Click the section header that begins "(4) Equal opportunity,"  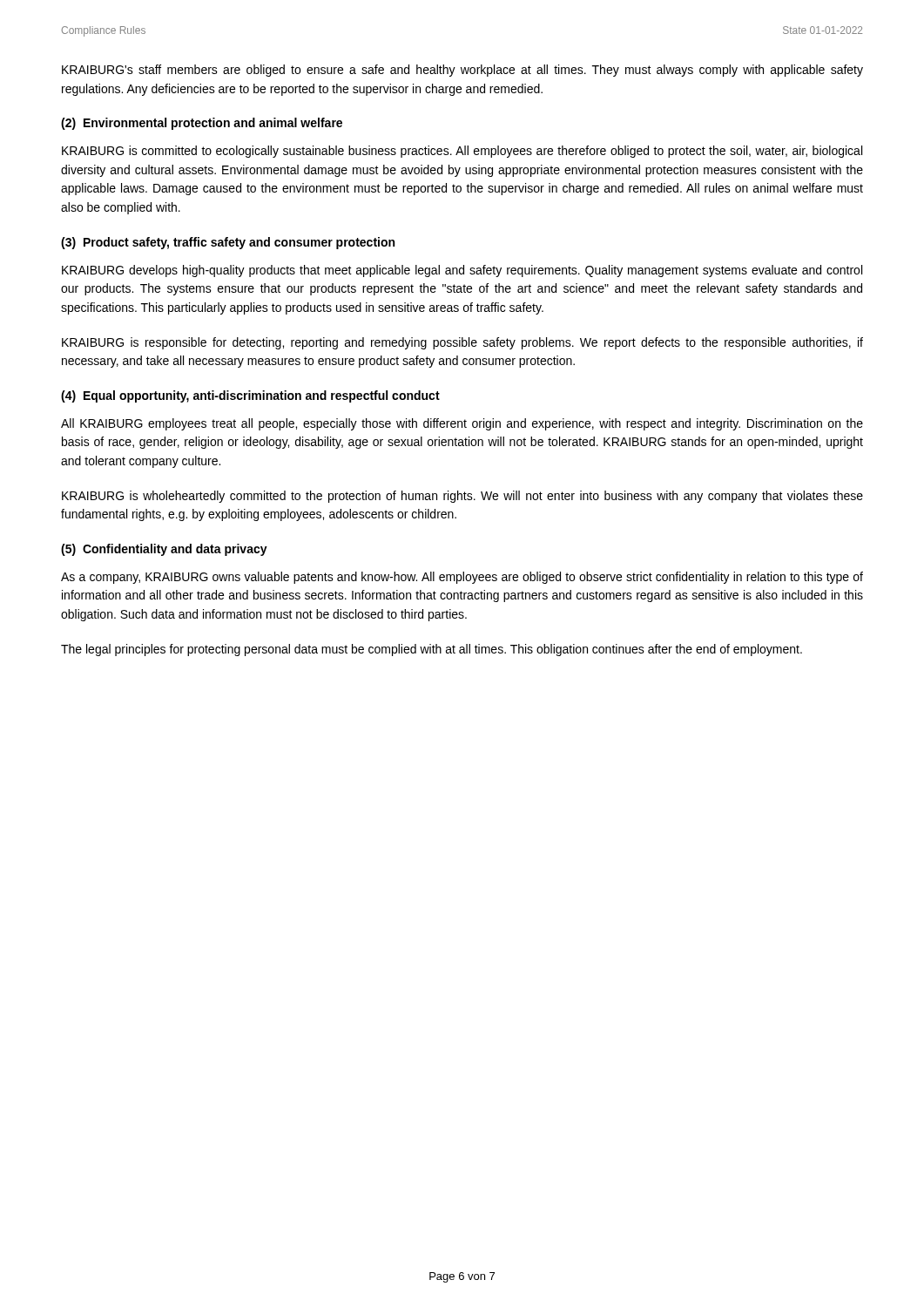pos(250,396)
